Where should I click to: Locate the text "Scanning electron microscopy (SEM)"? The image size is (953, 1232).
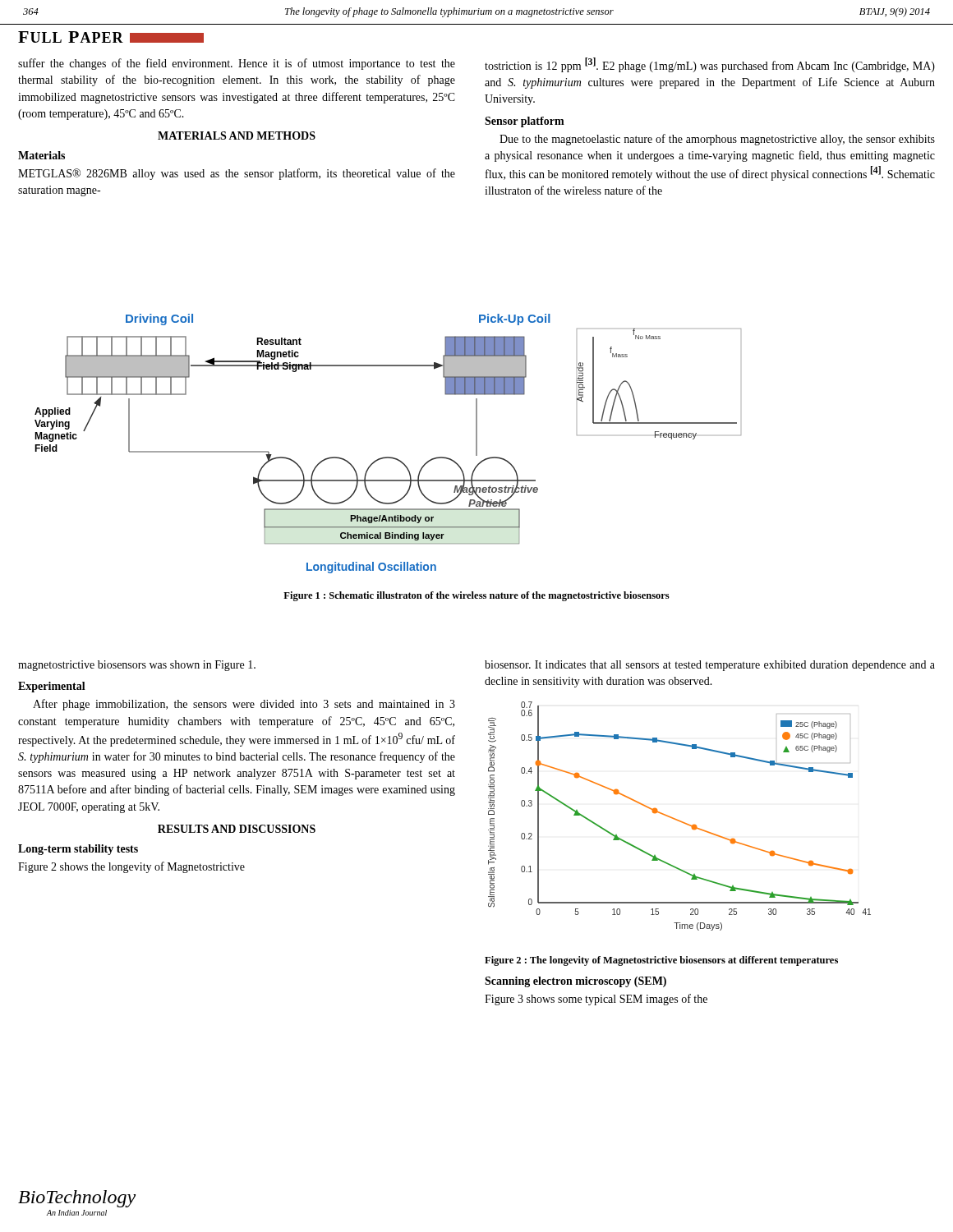(576, 981)
